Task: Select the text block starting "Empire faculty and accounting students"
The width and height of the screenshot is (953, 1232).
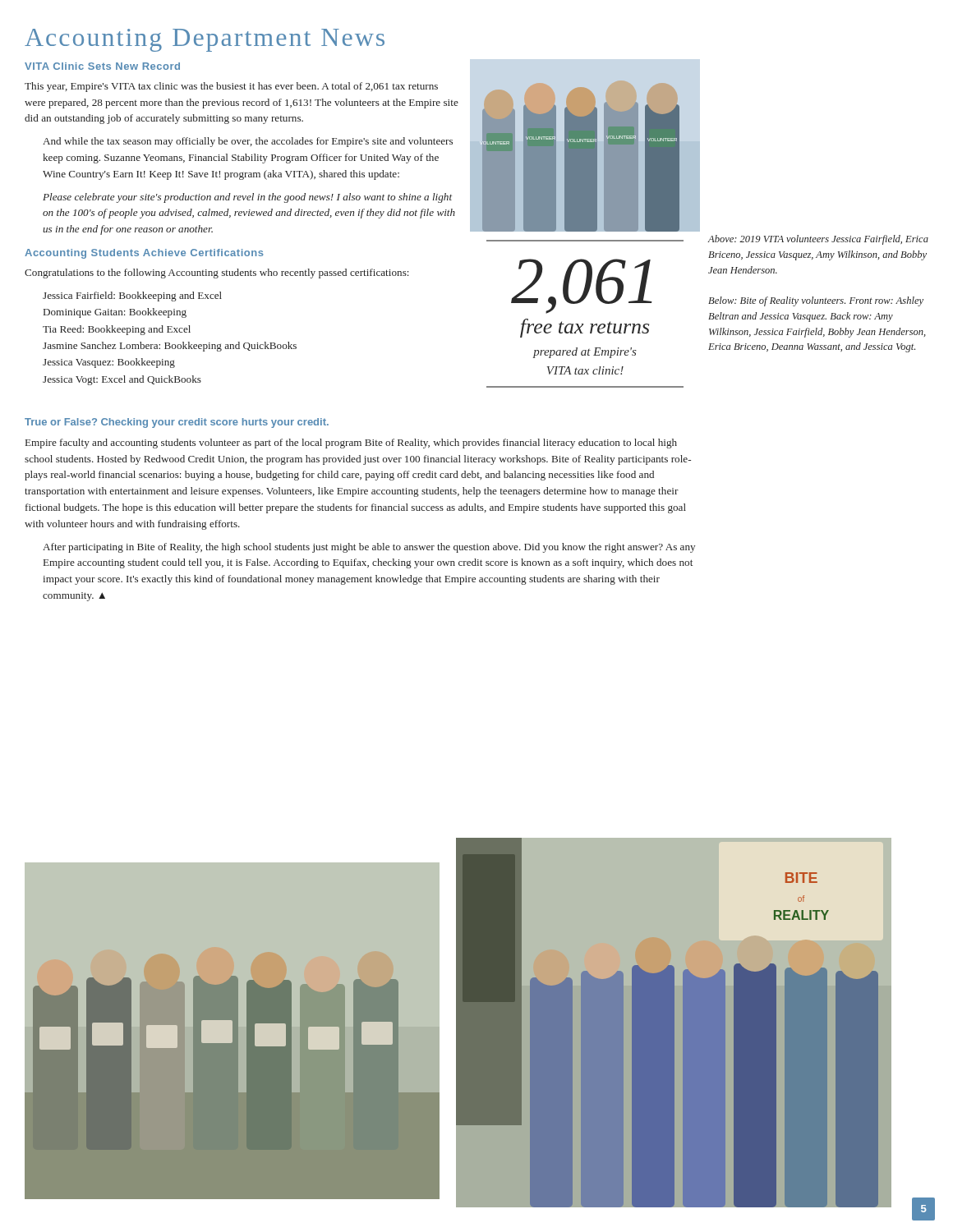Action: pyautogui.click(x=358, y=483)
